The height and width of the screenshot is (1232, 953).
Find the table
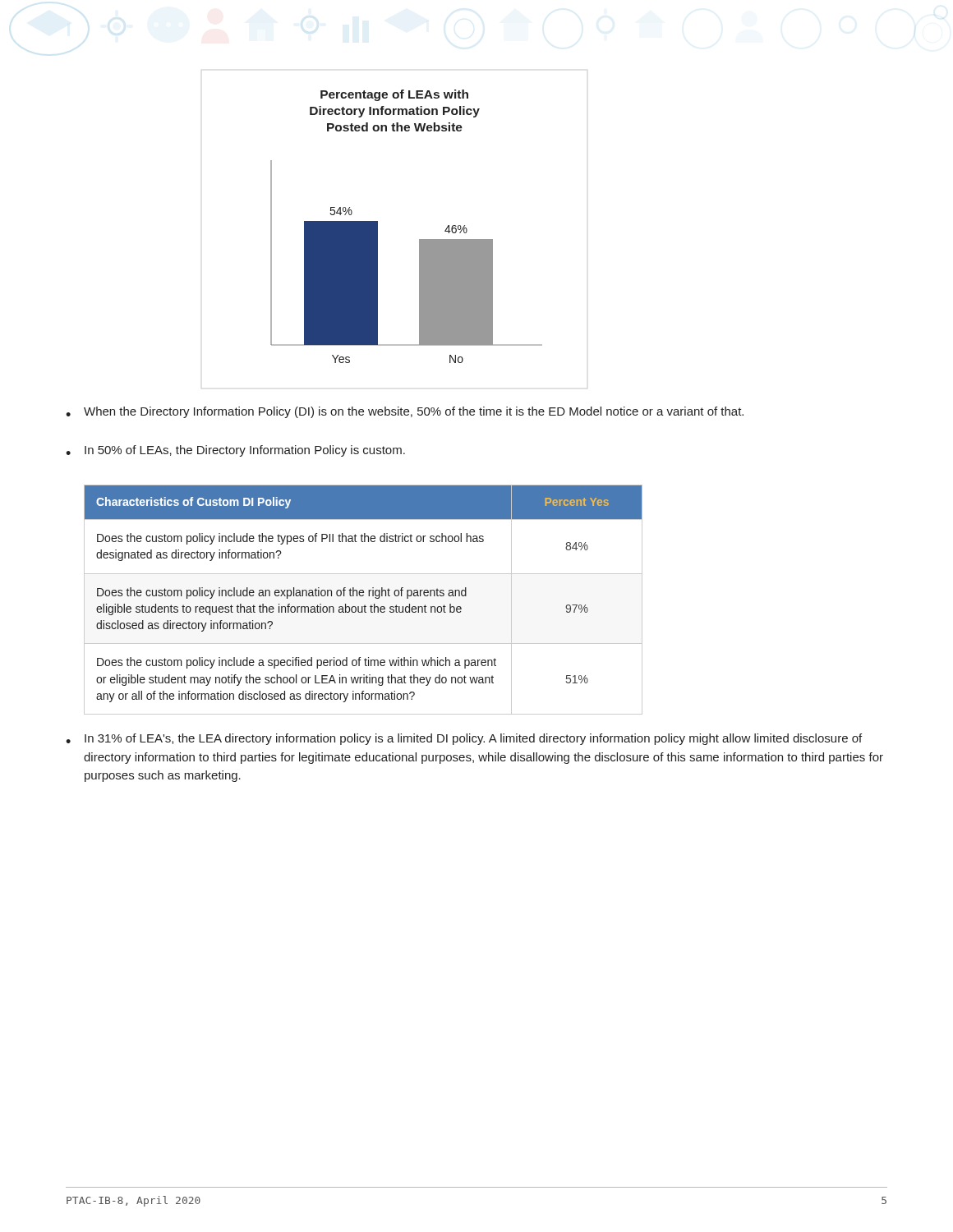click(x=363, y=600)
